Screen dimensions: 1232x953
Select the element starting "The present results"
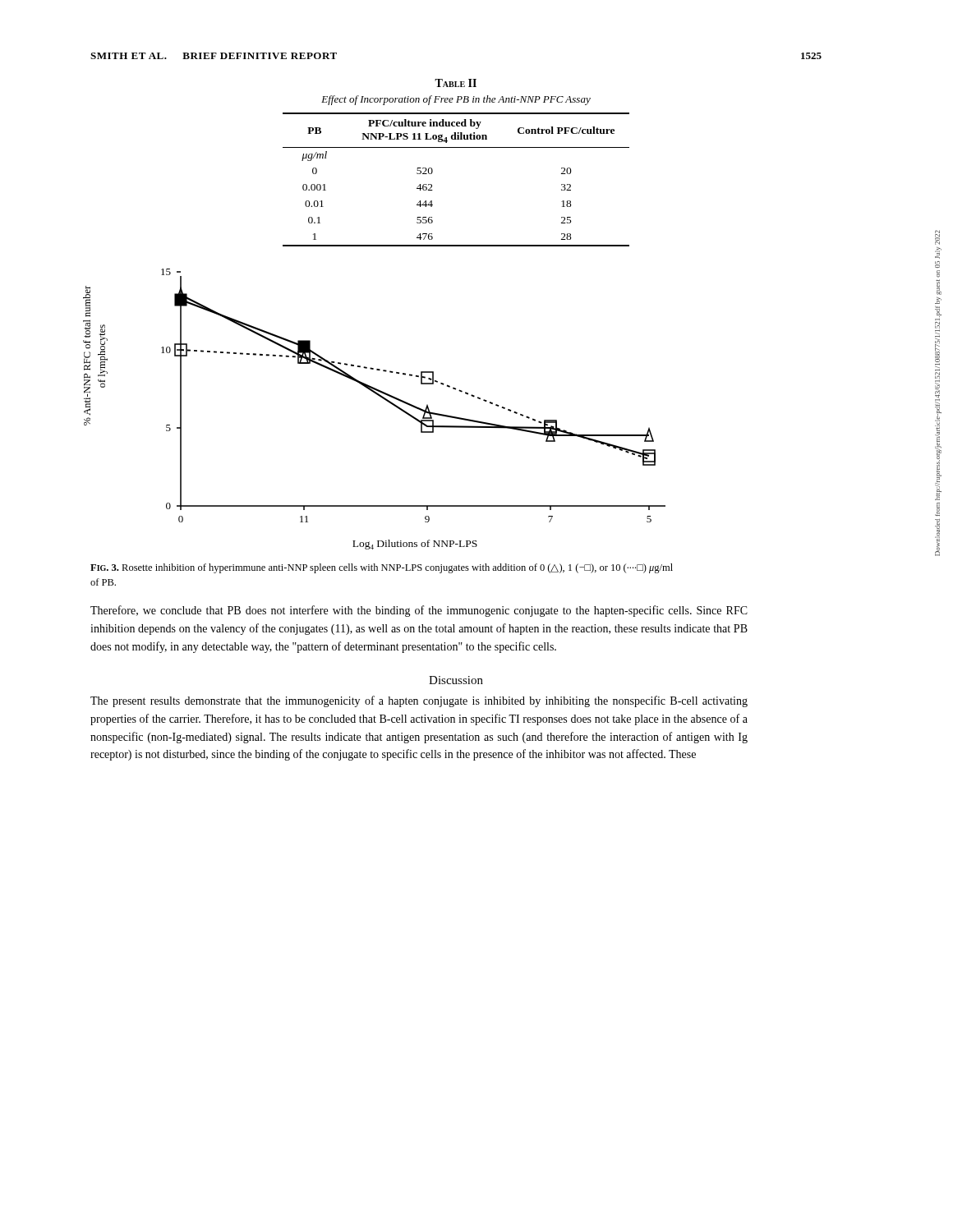click(x=419, y=728)
